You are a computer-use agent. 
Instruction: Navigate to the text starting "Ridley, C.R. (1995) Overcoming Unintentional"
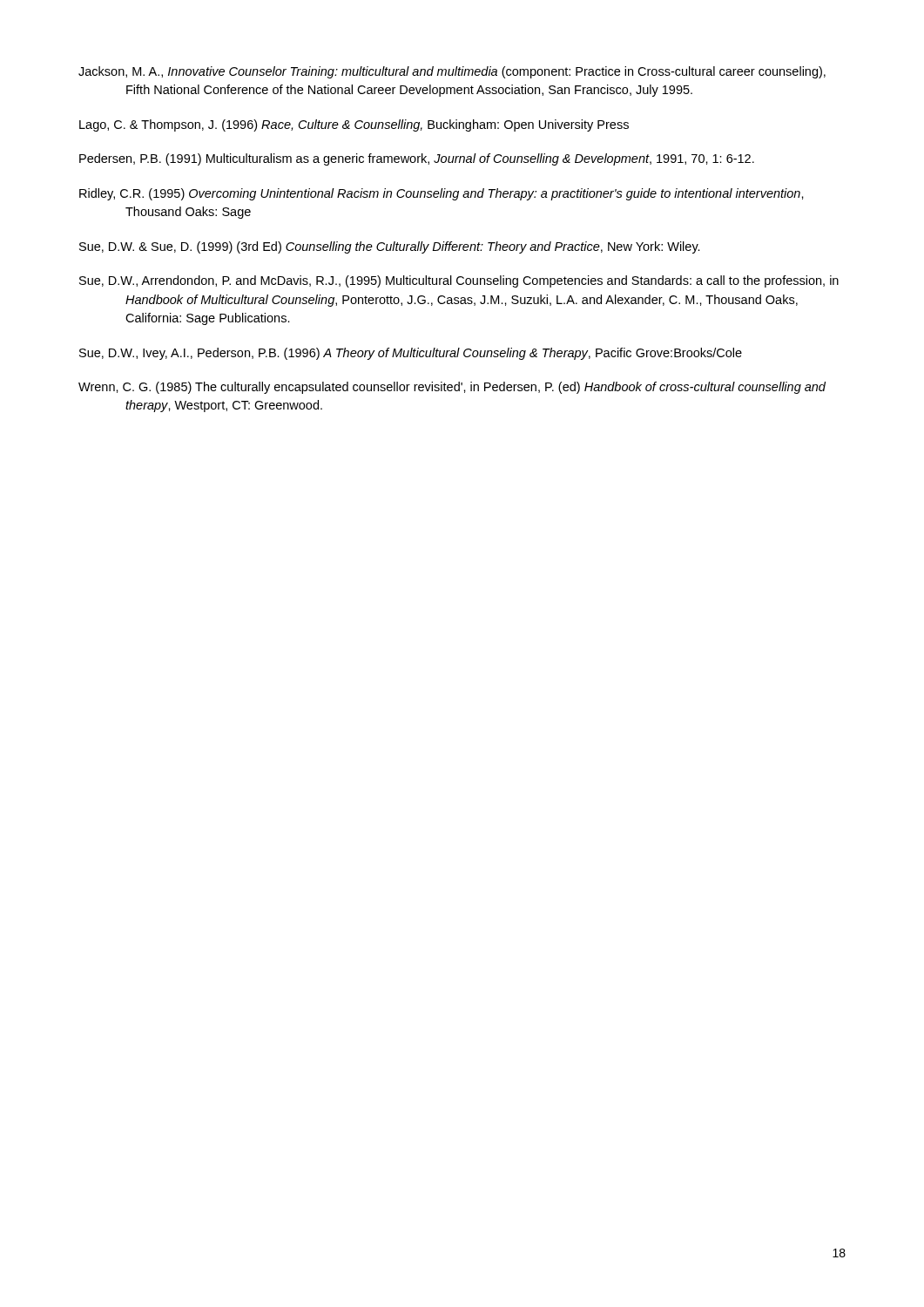point(441,203)
